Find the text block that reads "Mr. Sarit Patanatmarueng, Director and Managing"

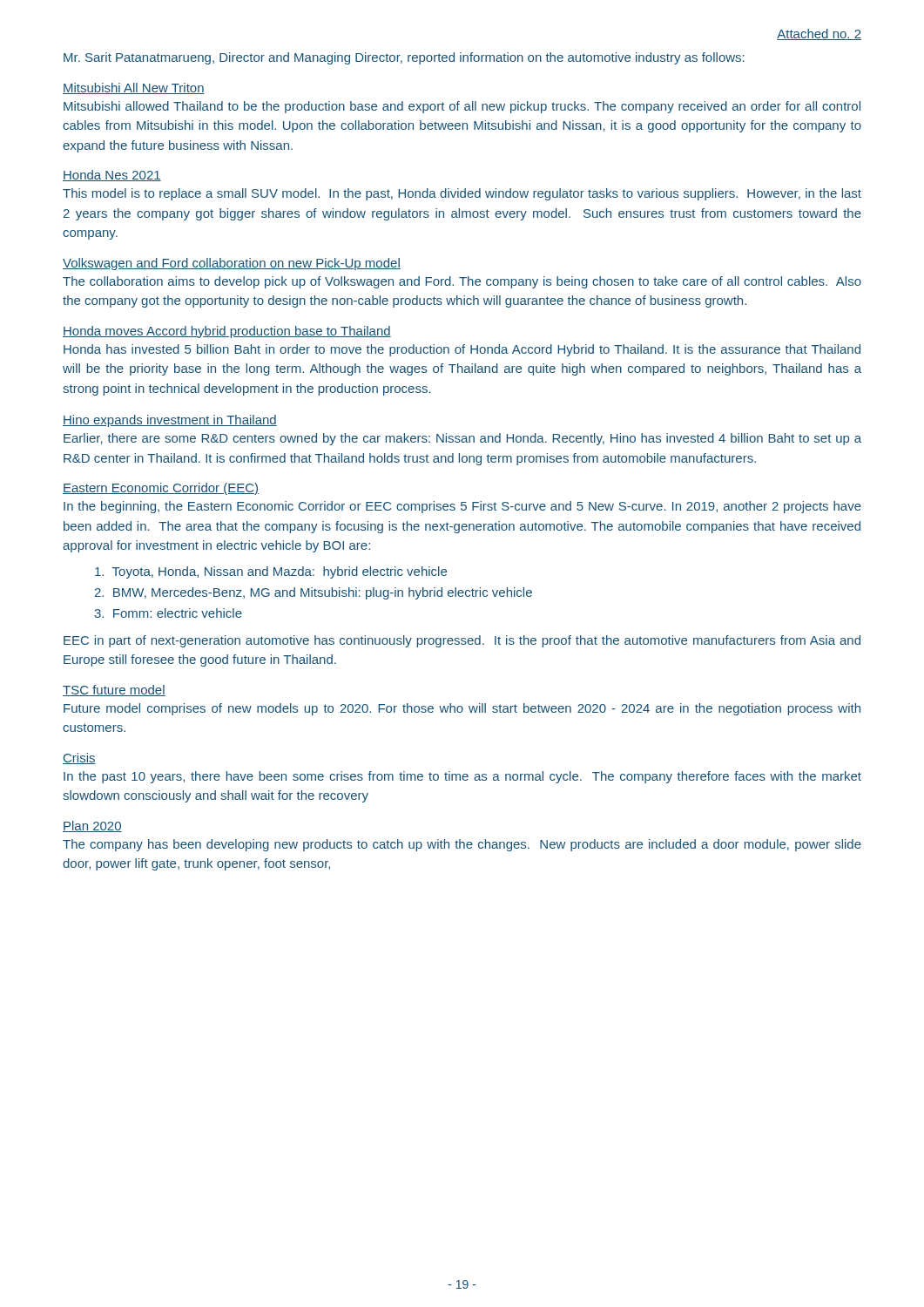coord(404,57)
